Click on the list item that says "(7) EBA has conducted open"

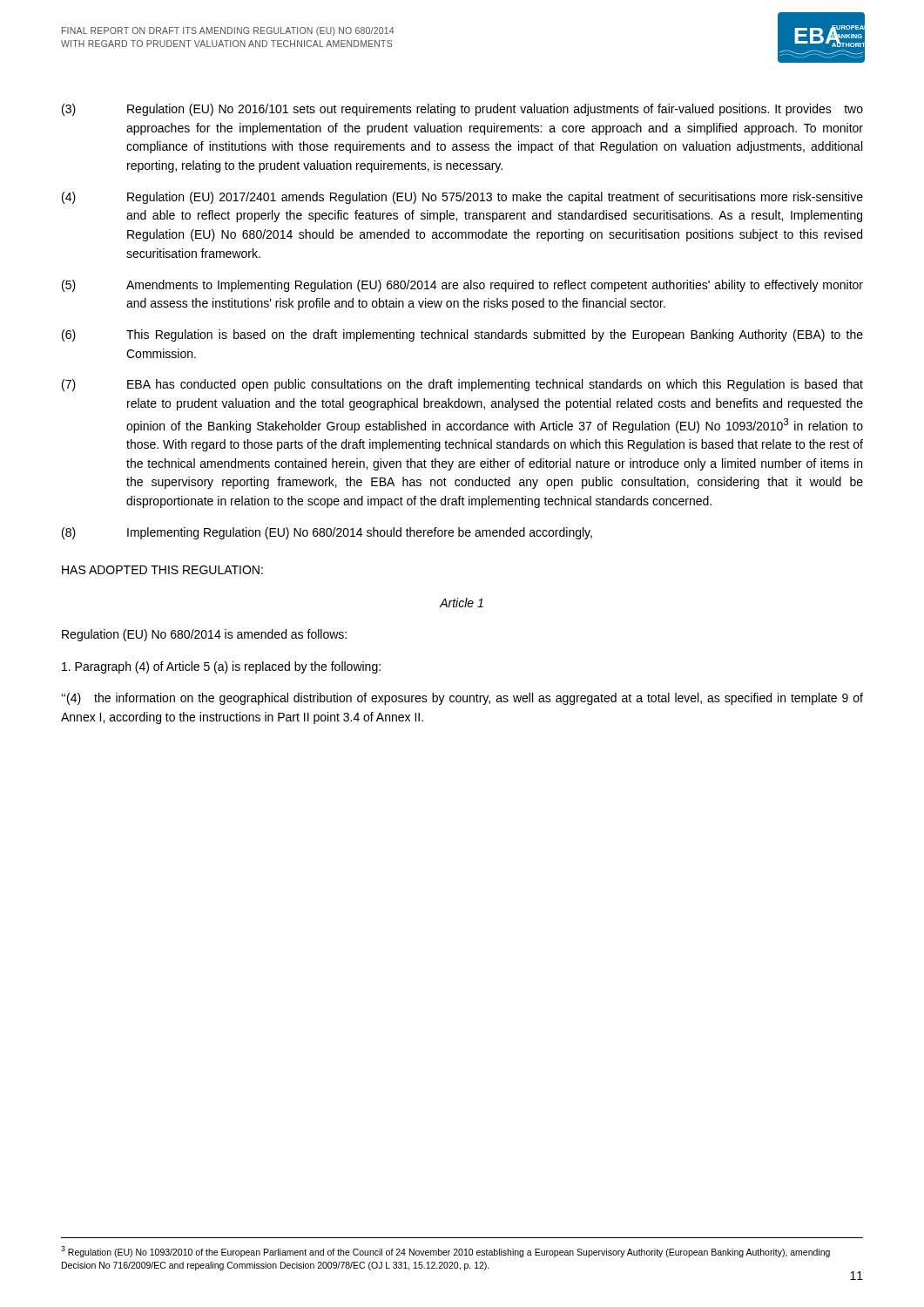462,443
